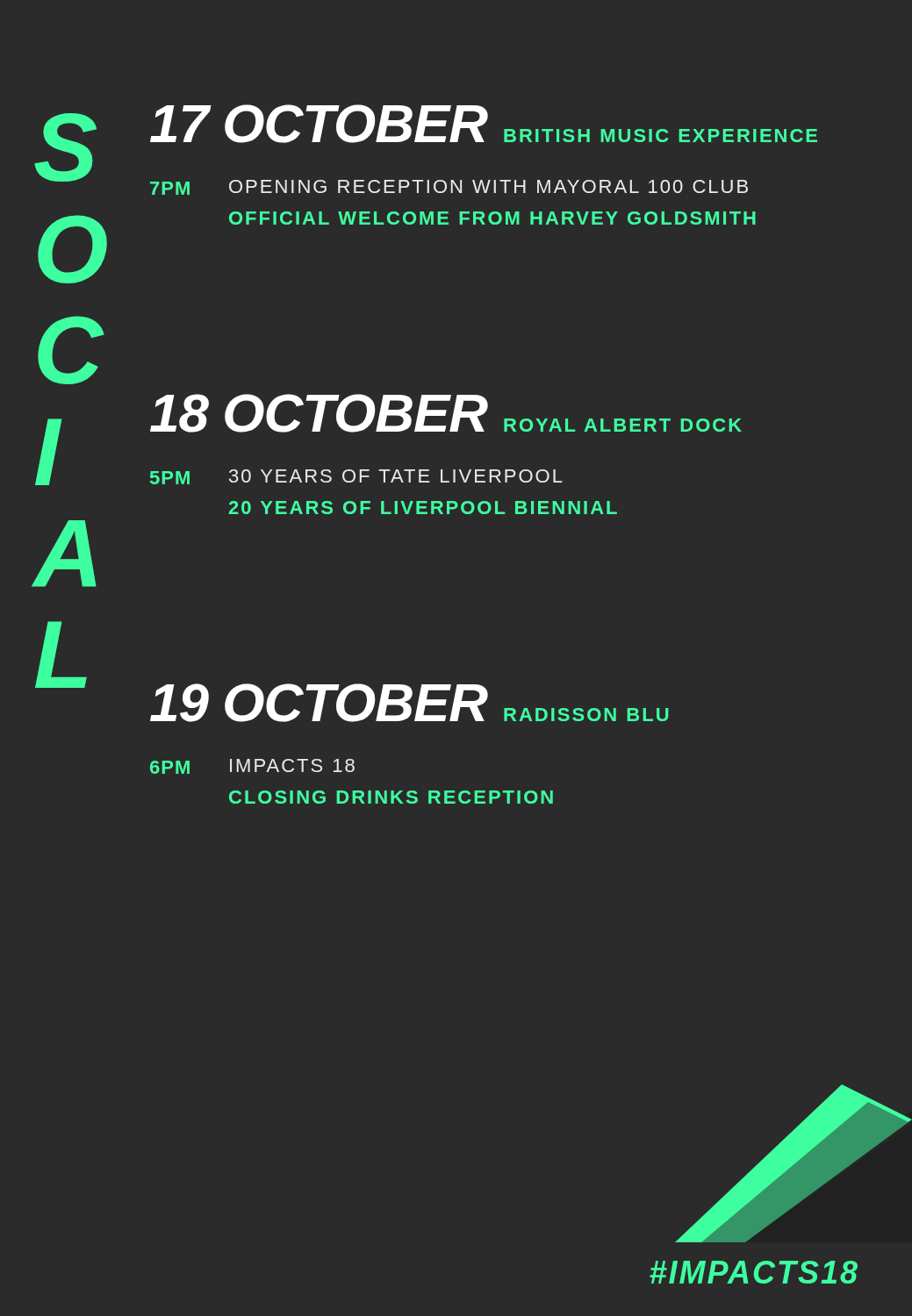Click where it says "S O C I A L"

pos(70,400)
